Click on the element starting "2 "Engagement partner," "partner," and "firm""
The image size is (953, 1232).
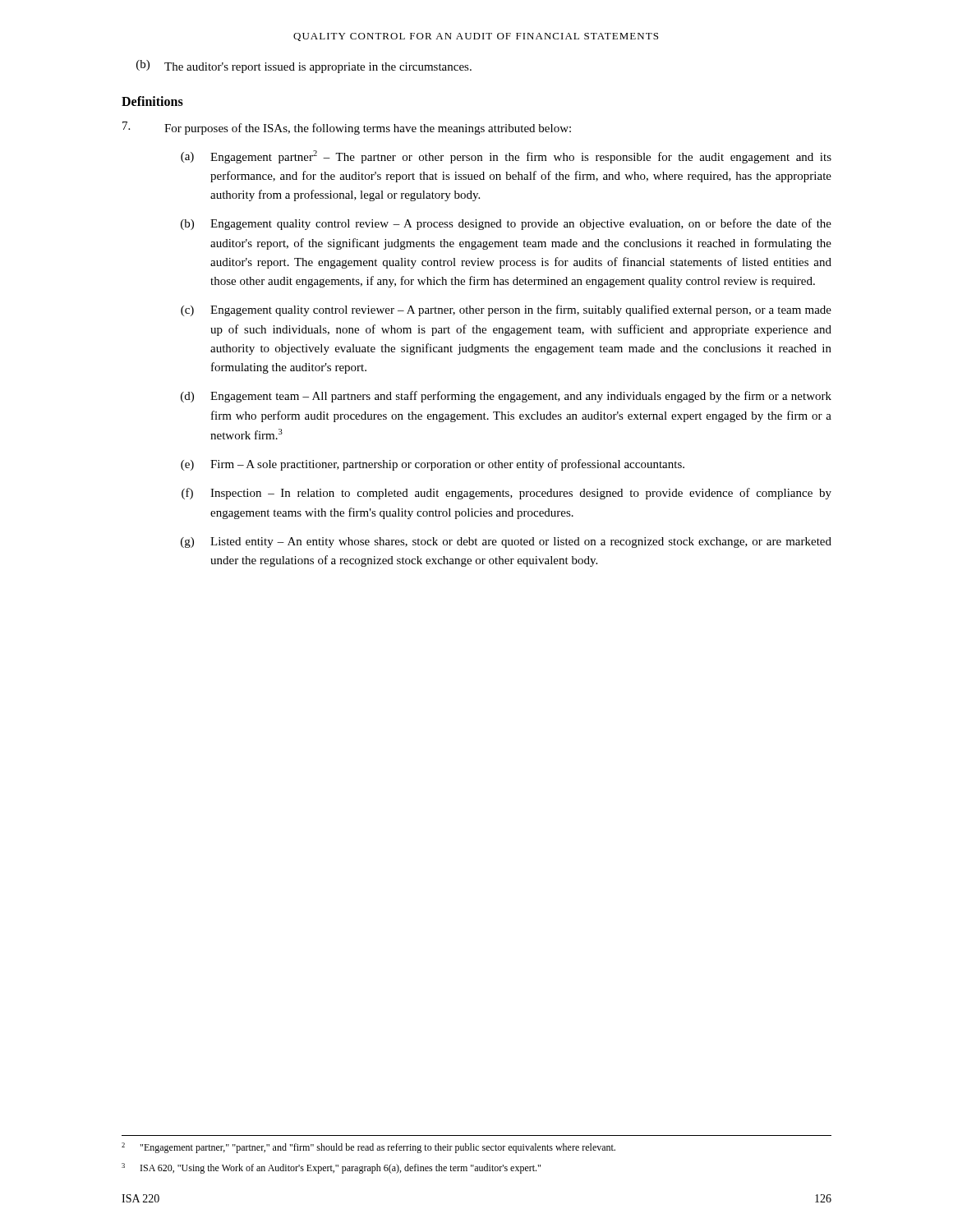tap(476, 1149)
